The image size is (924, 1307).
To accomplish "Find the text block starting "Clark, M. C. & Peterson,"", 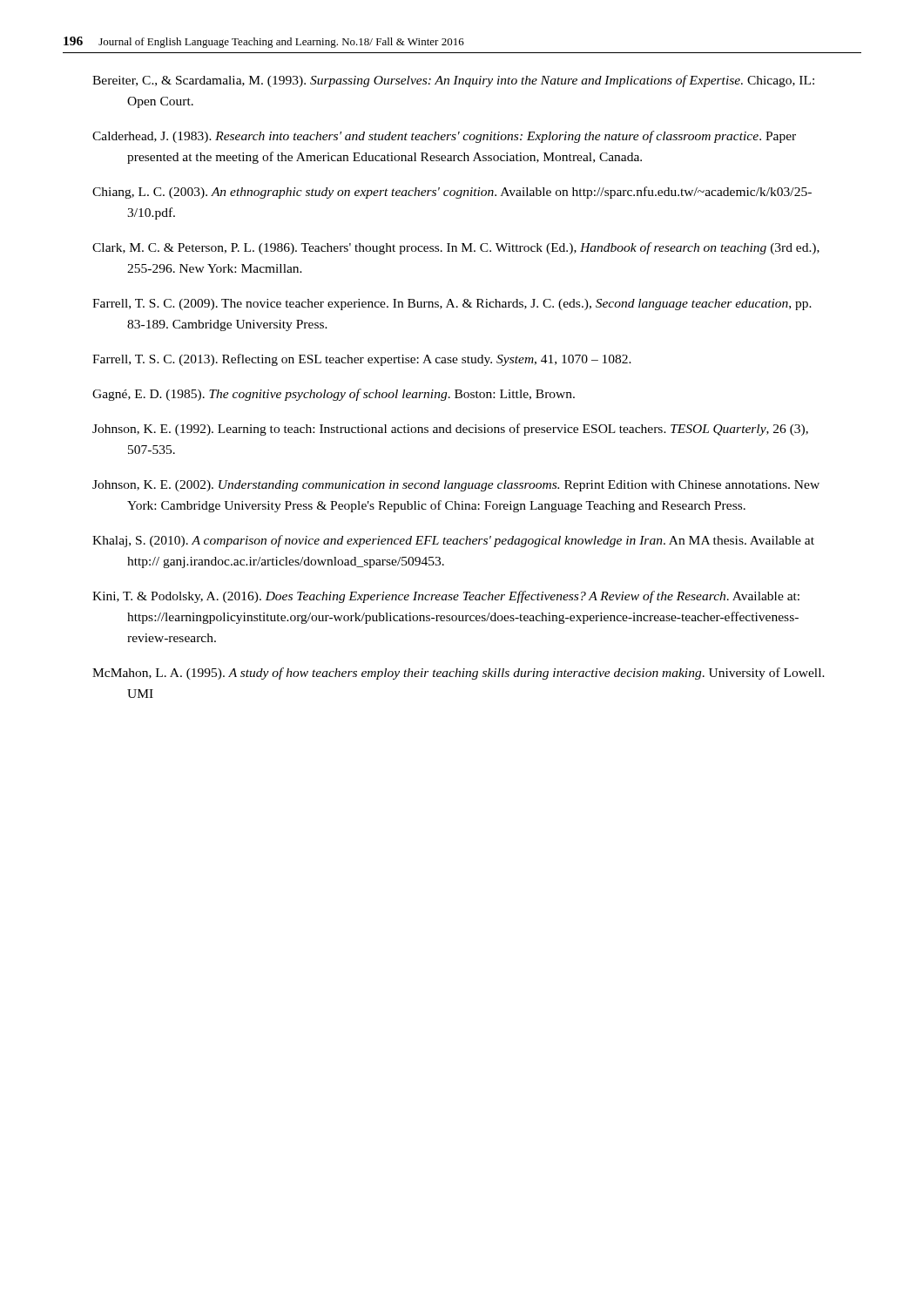I will tap(462, 258).
